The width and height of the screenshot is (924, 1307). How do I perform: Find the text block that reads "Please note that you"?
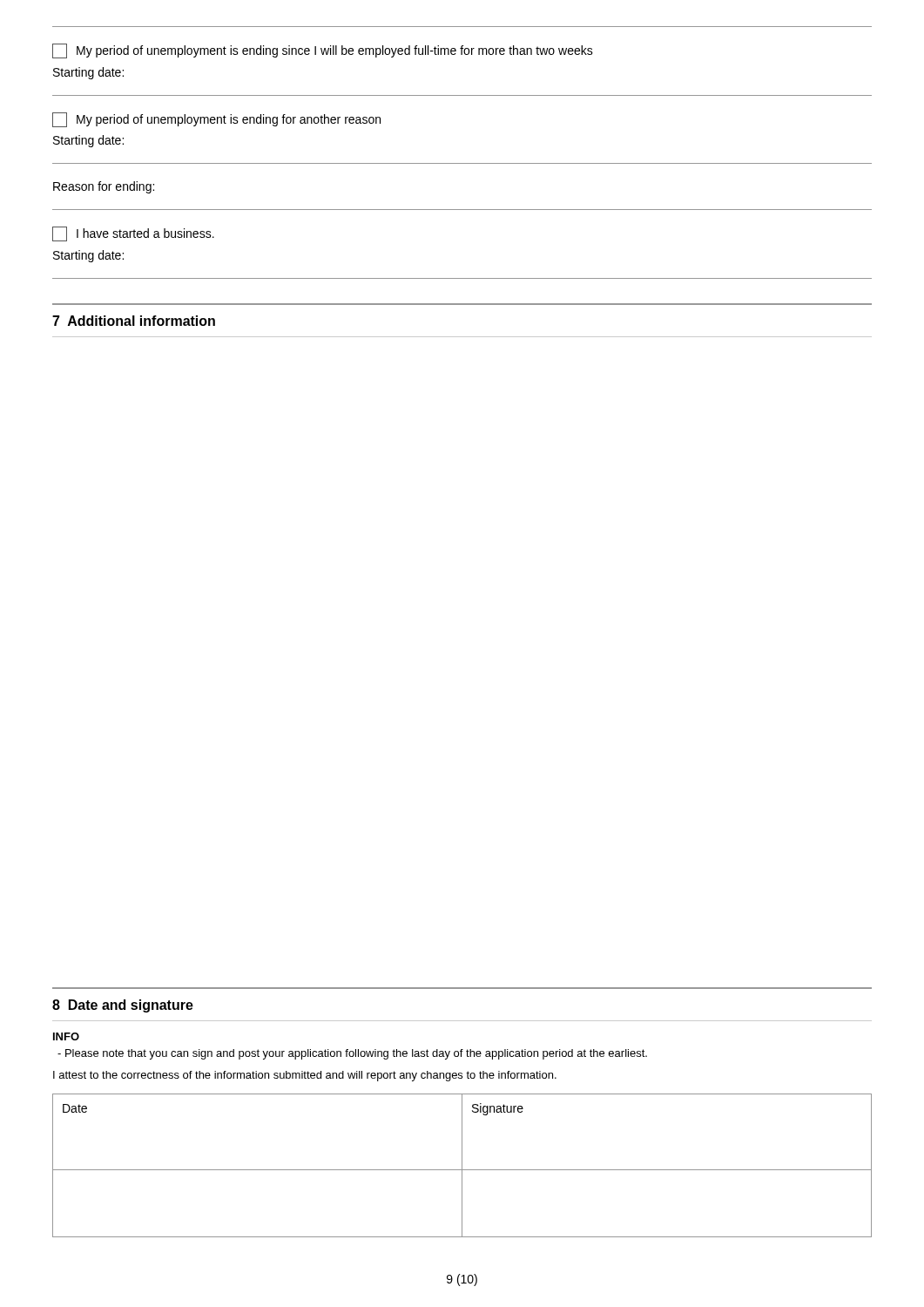(353, 1053)
